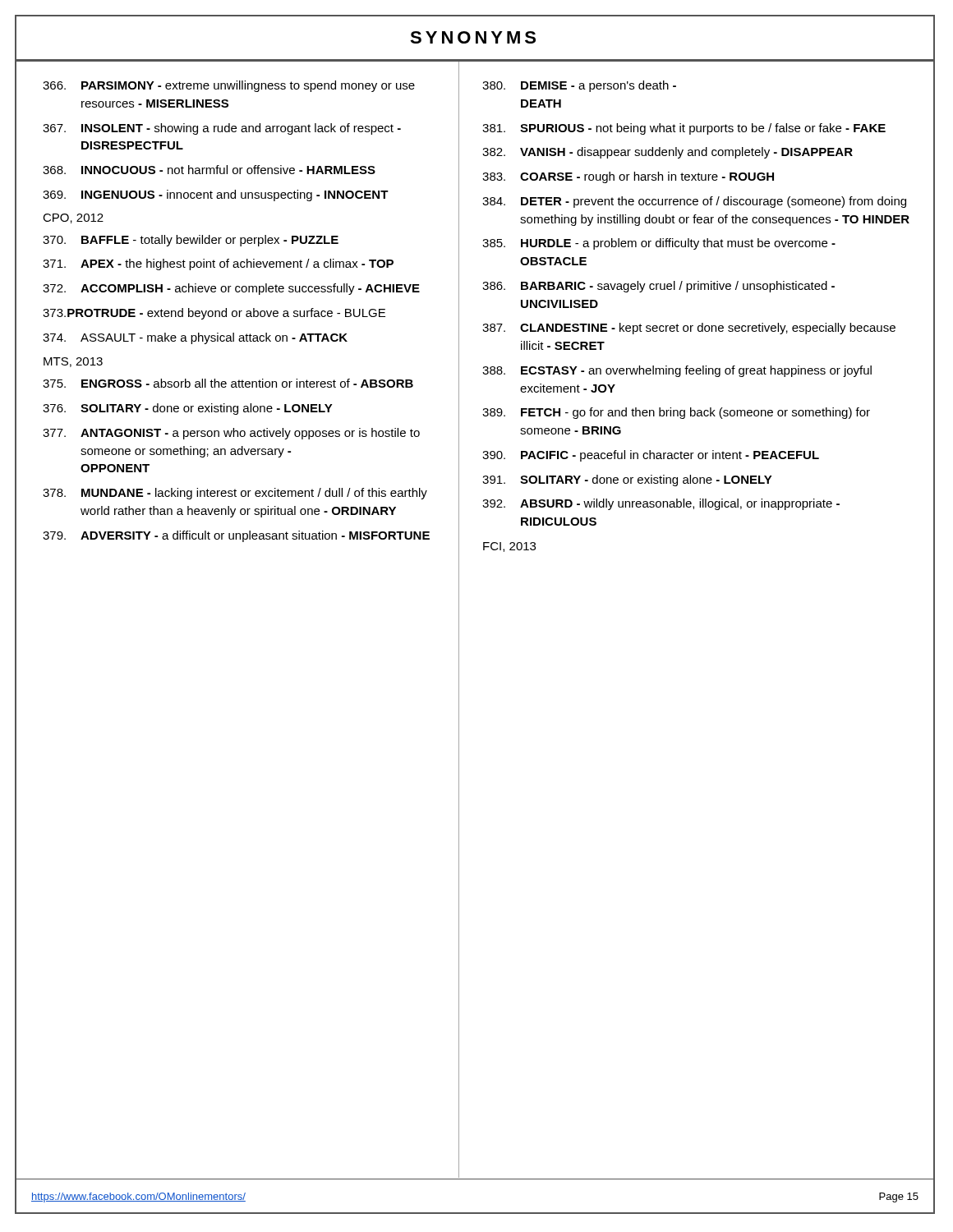Screen dimensions: 1232x953
Task: Click on the region starting "392. ABSURD -"
Action: [700, 513]
